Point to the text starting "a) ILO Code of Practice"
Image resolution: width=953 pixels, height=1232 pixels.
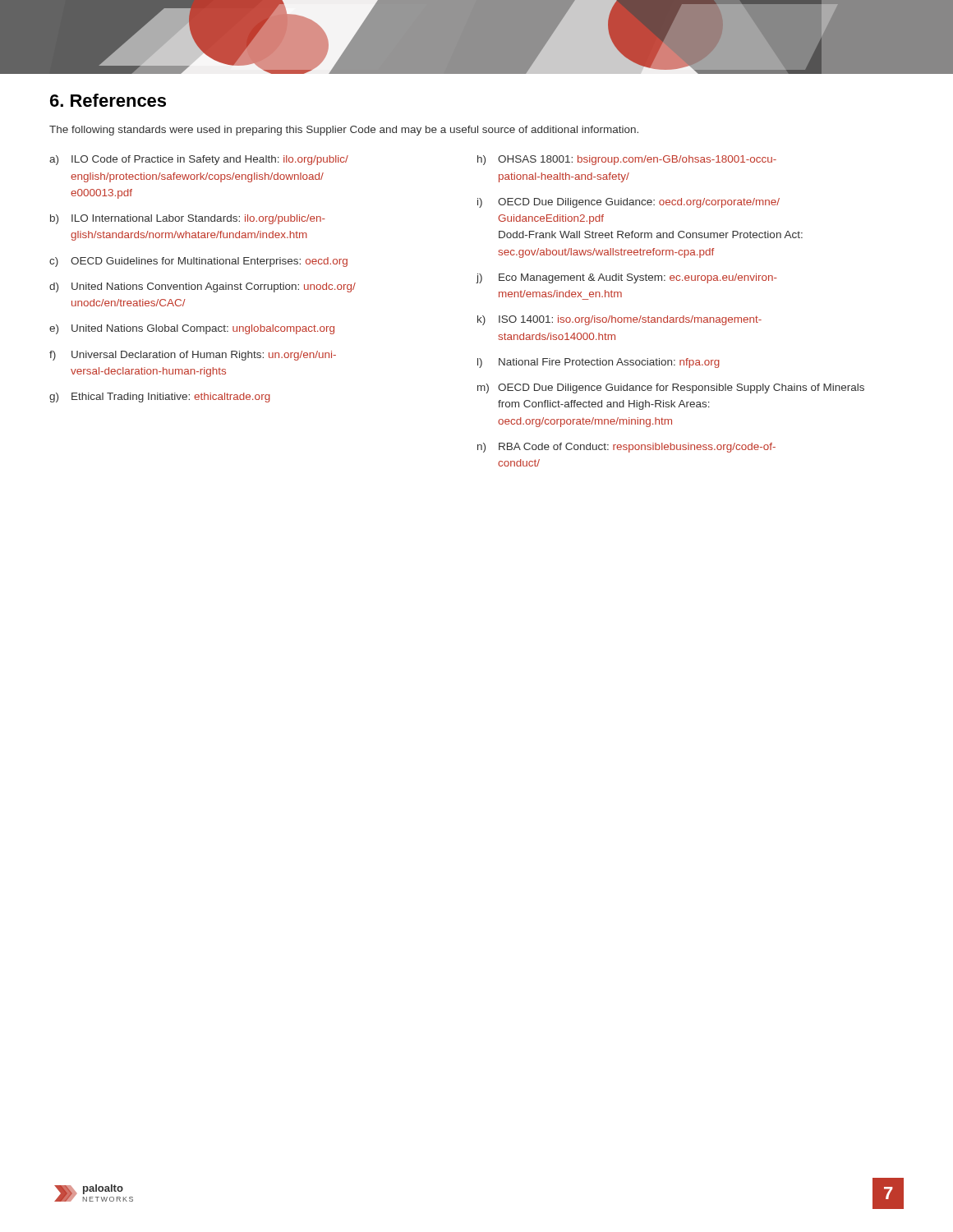[x=246, y=176]
